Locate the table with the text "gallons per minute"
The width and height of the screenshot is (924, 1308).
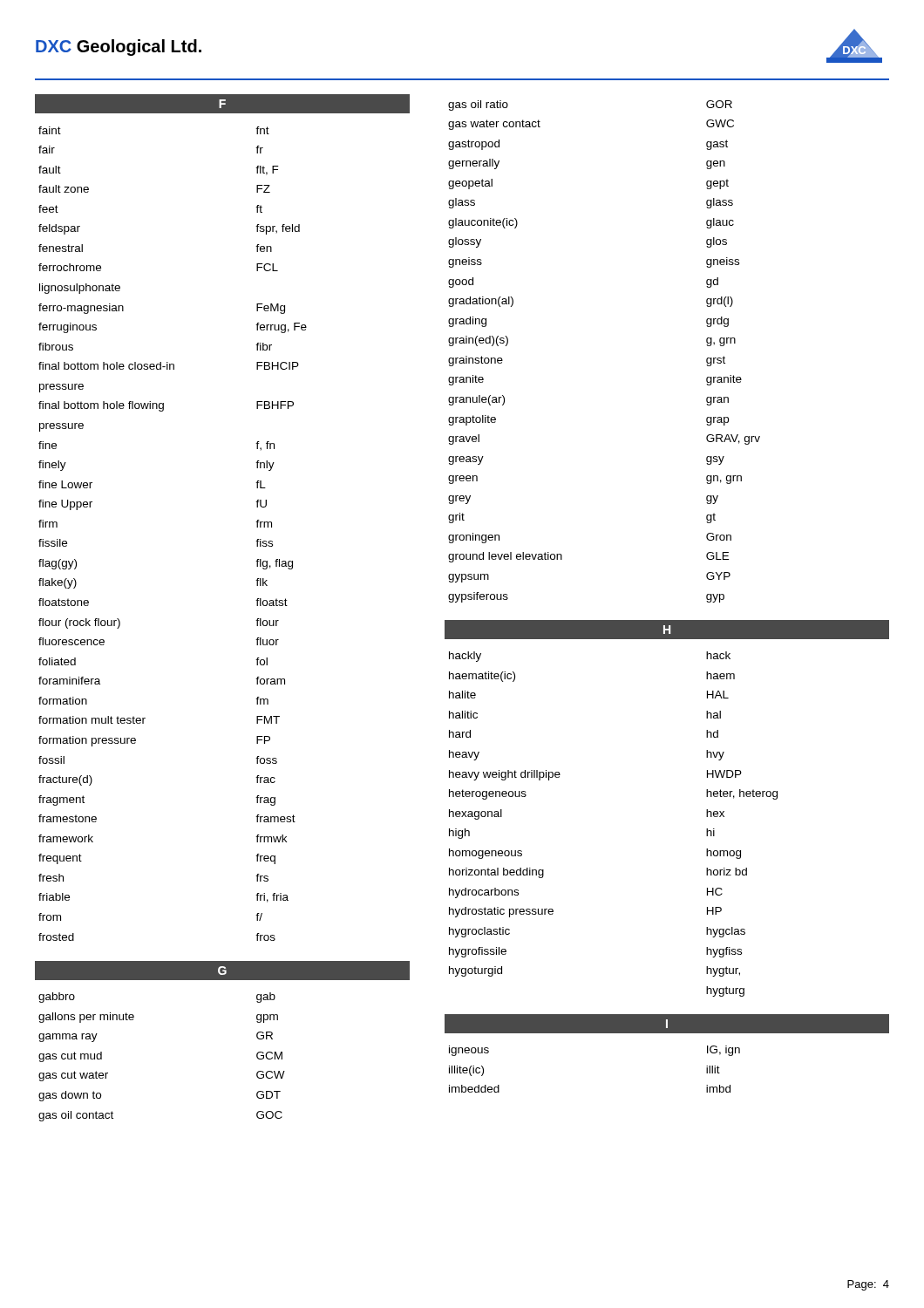[x=222, y=1056]
